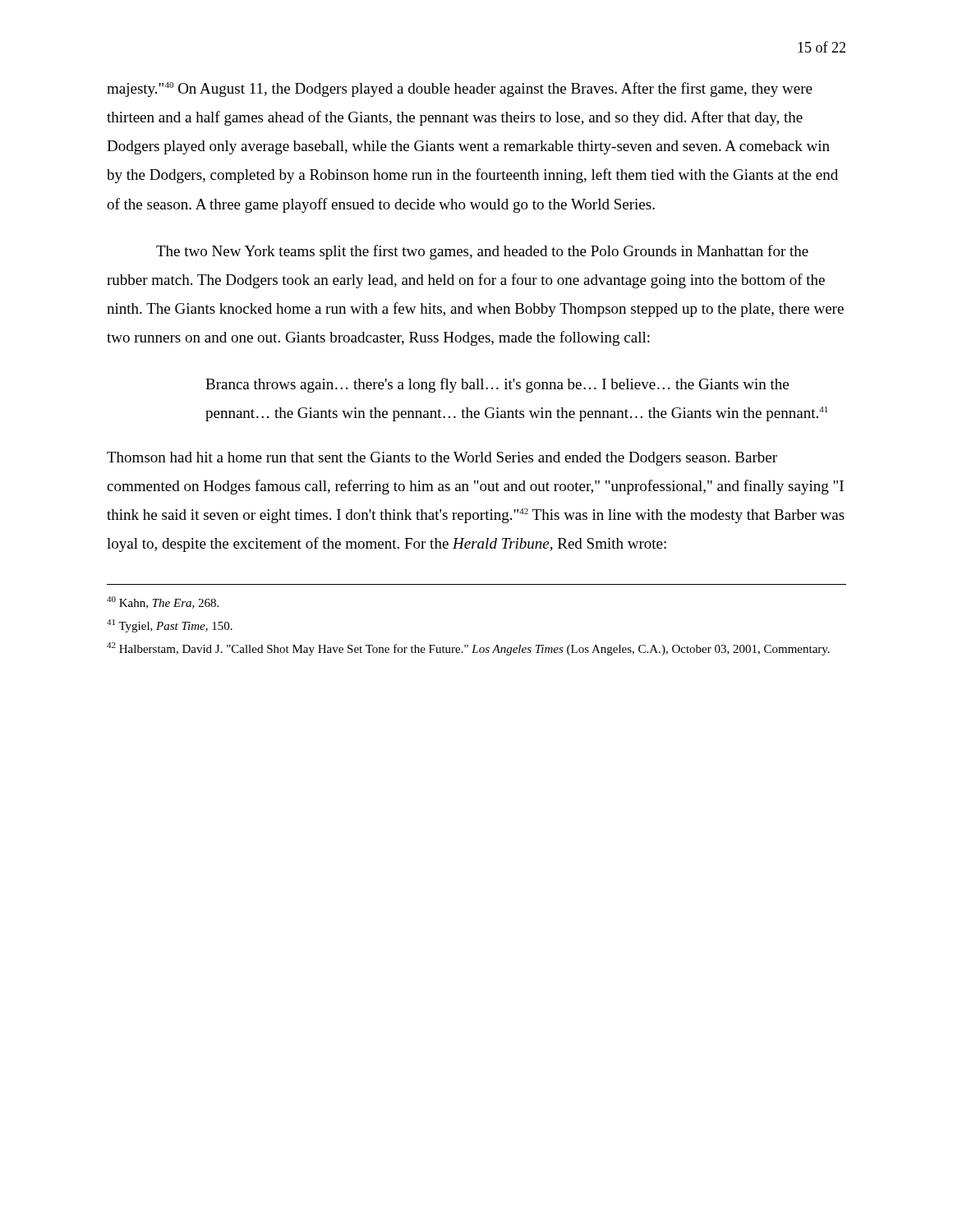Select the block starting "42 Halberstam, David J. "Called"
This screenshot has height=1232, width=953.
click(469, 648)
